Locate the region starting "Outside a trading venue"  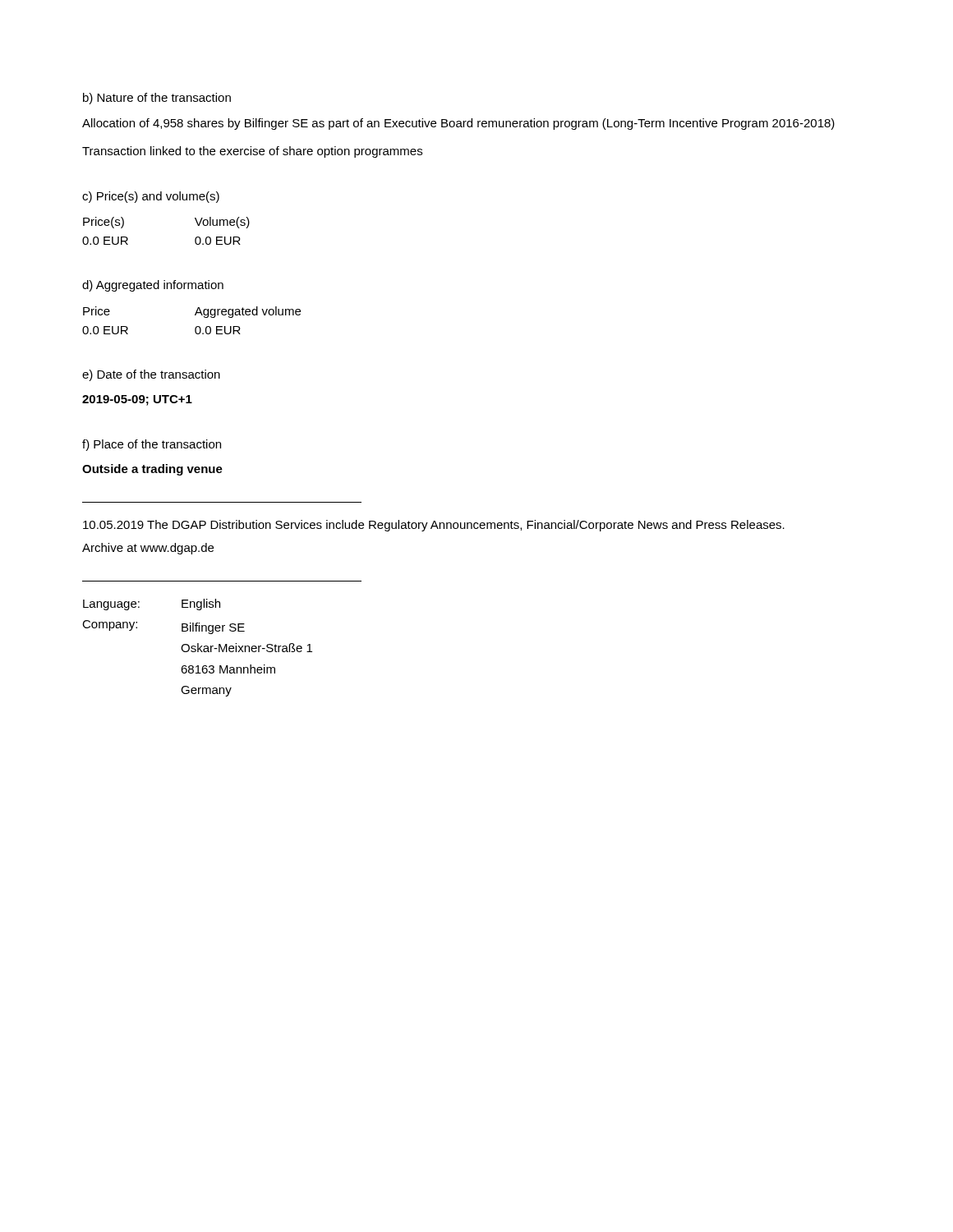point(152,469)
